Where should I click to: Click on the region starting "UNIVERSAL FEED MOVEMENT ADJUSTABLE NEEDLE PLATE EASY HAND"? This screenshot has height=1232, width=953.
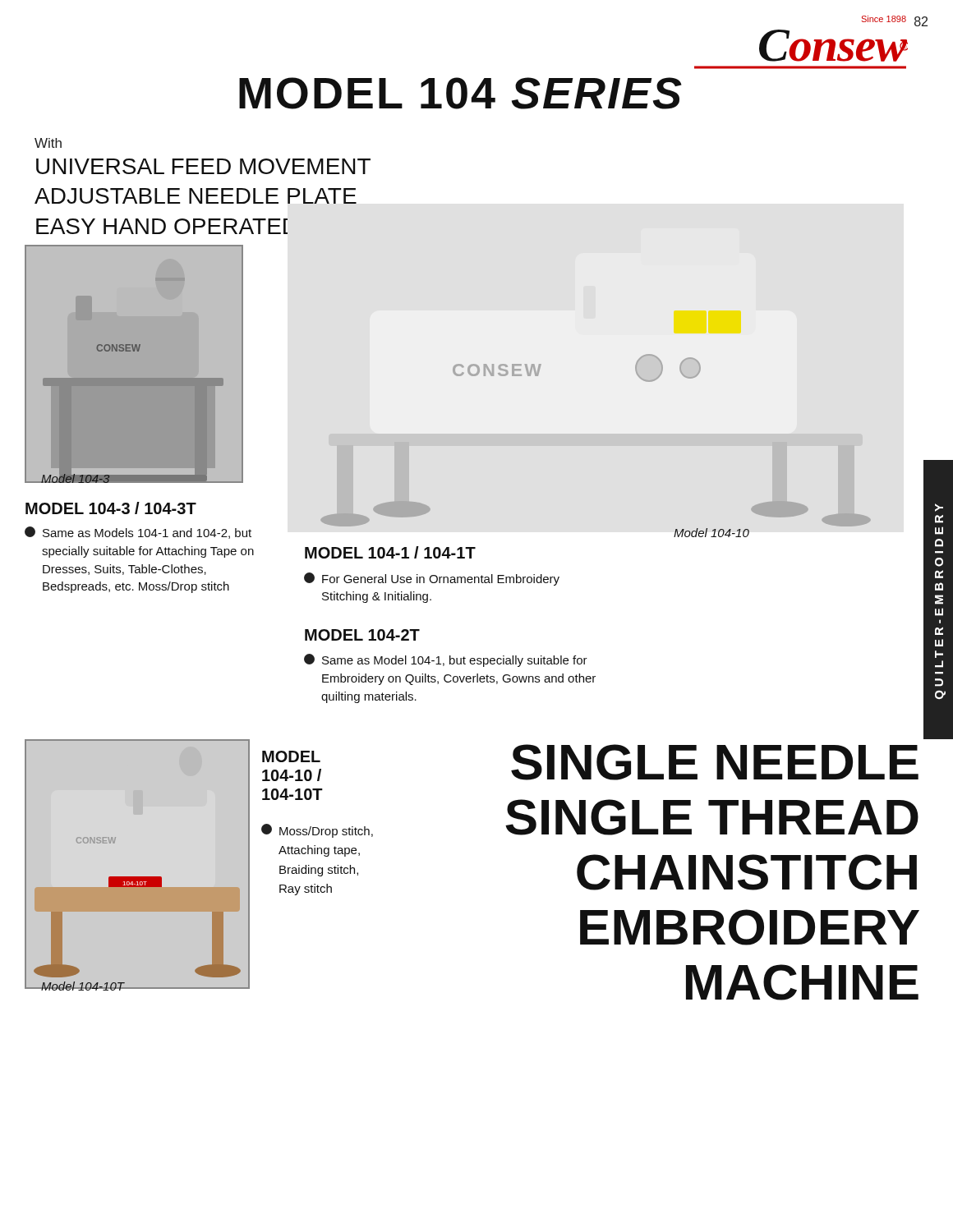pyautogui.click(x=306, y=196)
